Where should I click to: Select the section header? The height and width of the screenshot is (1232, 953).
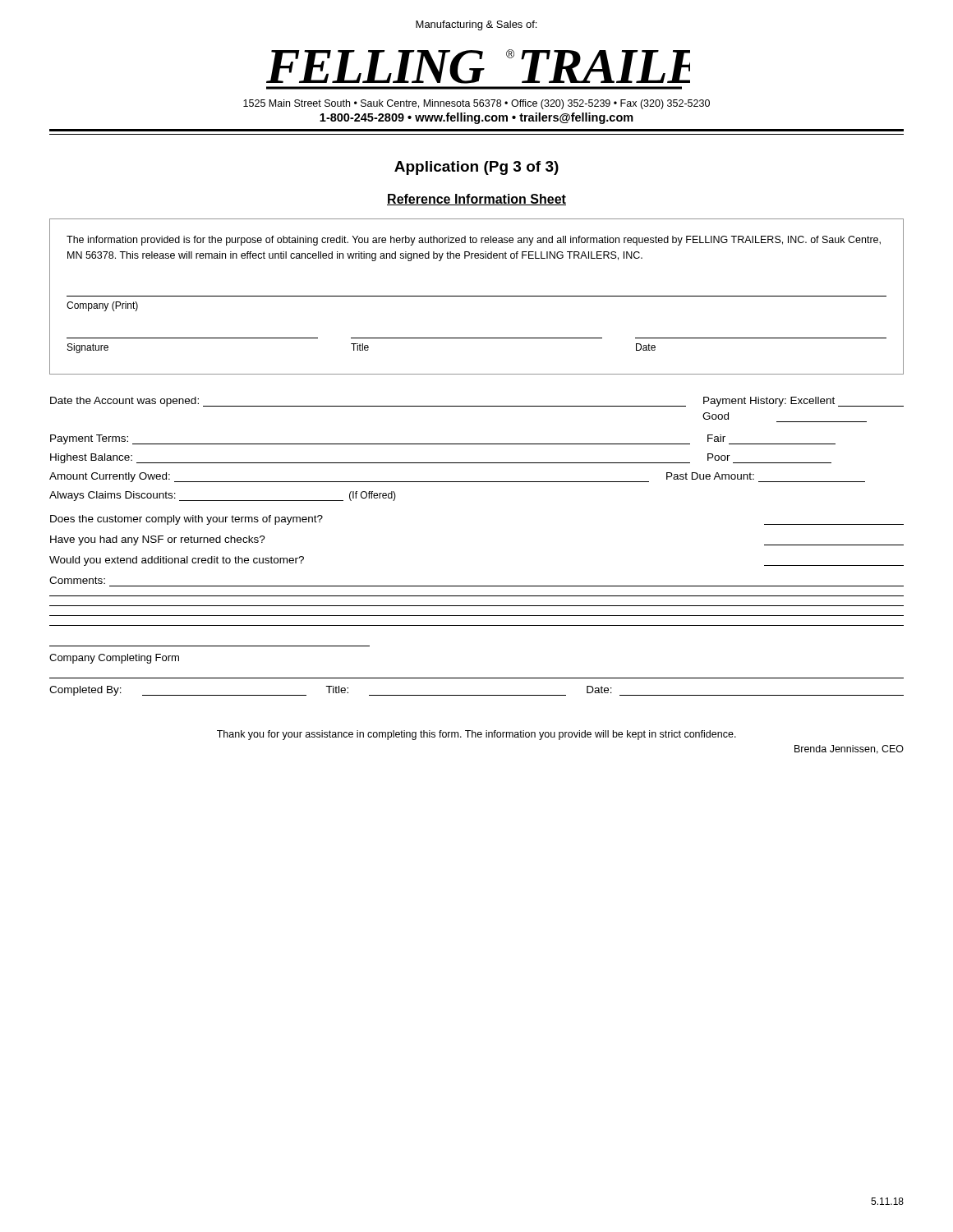pos(476,199)
